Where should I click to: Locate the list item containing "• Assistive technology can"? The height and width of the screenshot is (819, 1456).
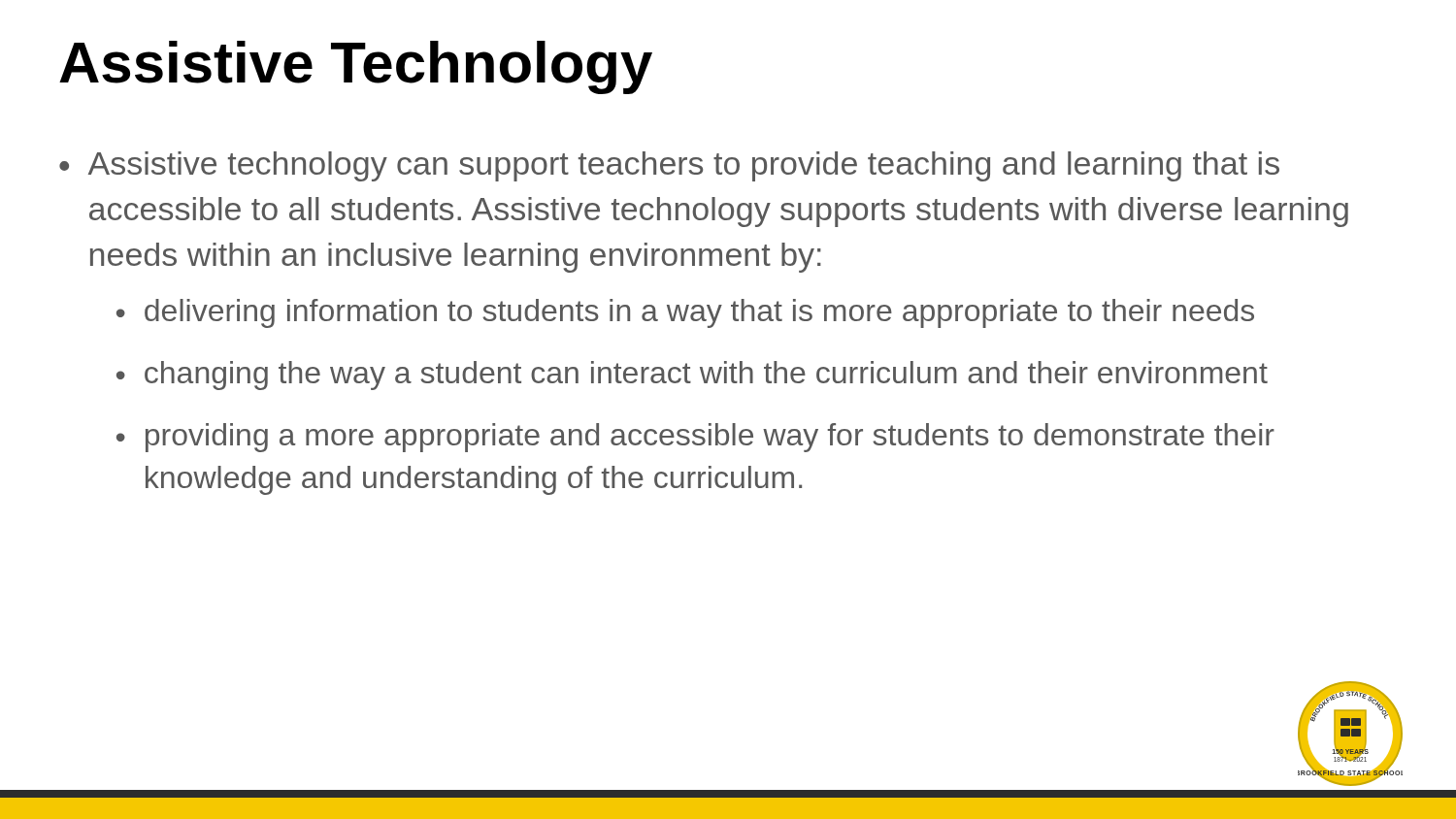point(718,329)
